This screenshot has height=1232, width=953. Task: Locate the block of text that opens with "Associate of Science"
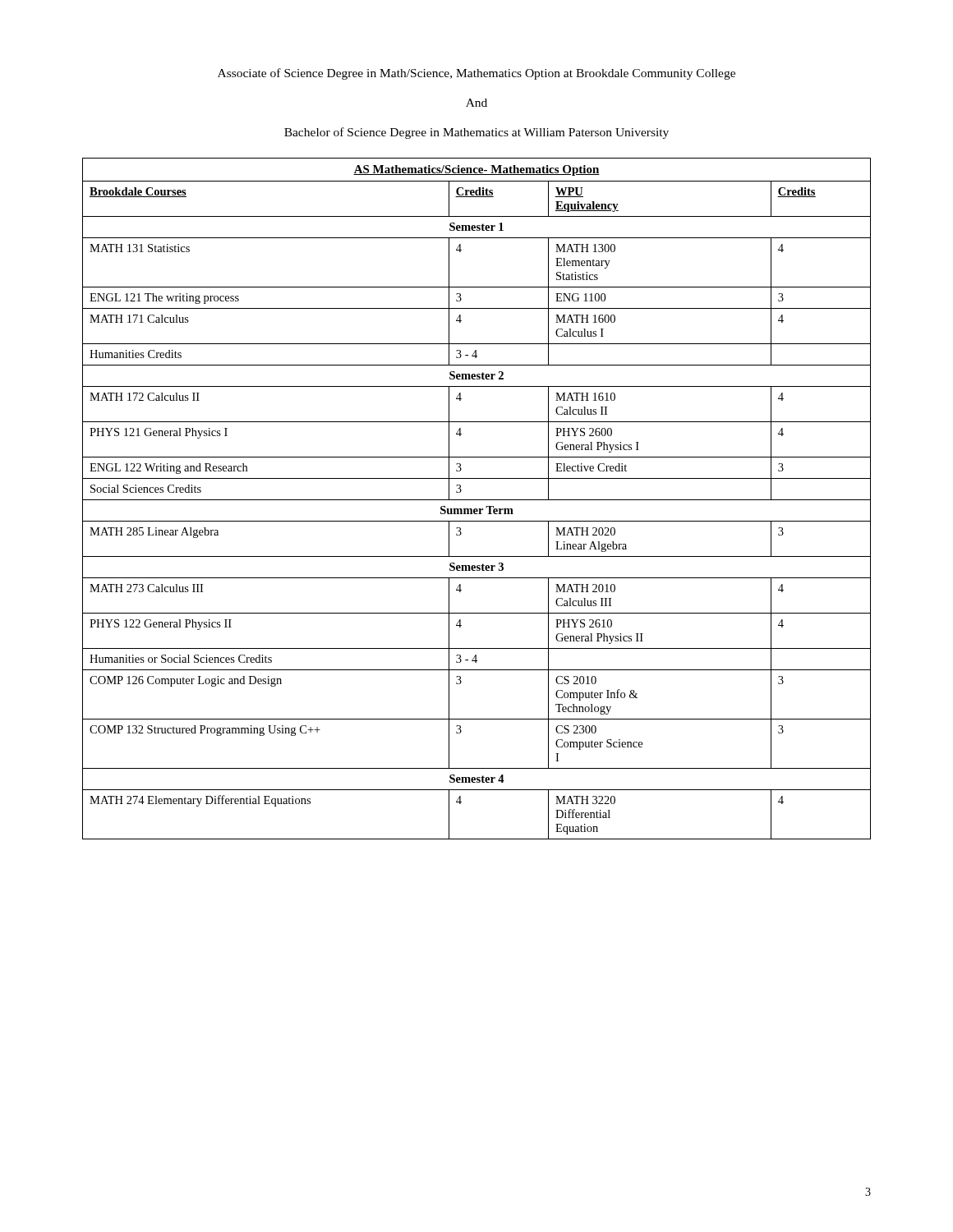click(476, 73)
